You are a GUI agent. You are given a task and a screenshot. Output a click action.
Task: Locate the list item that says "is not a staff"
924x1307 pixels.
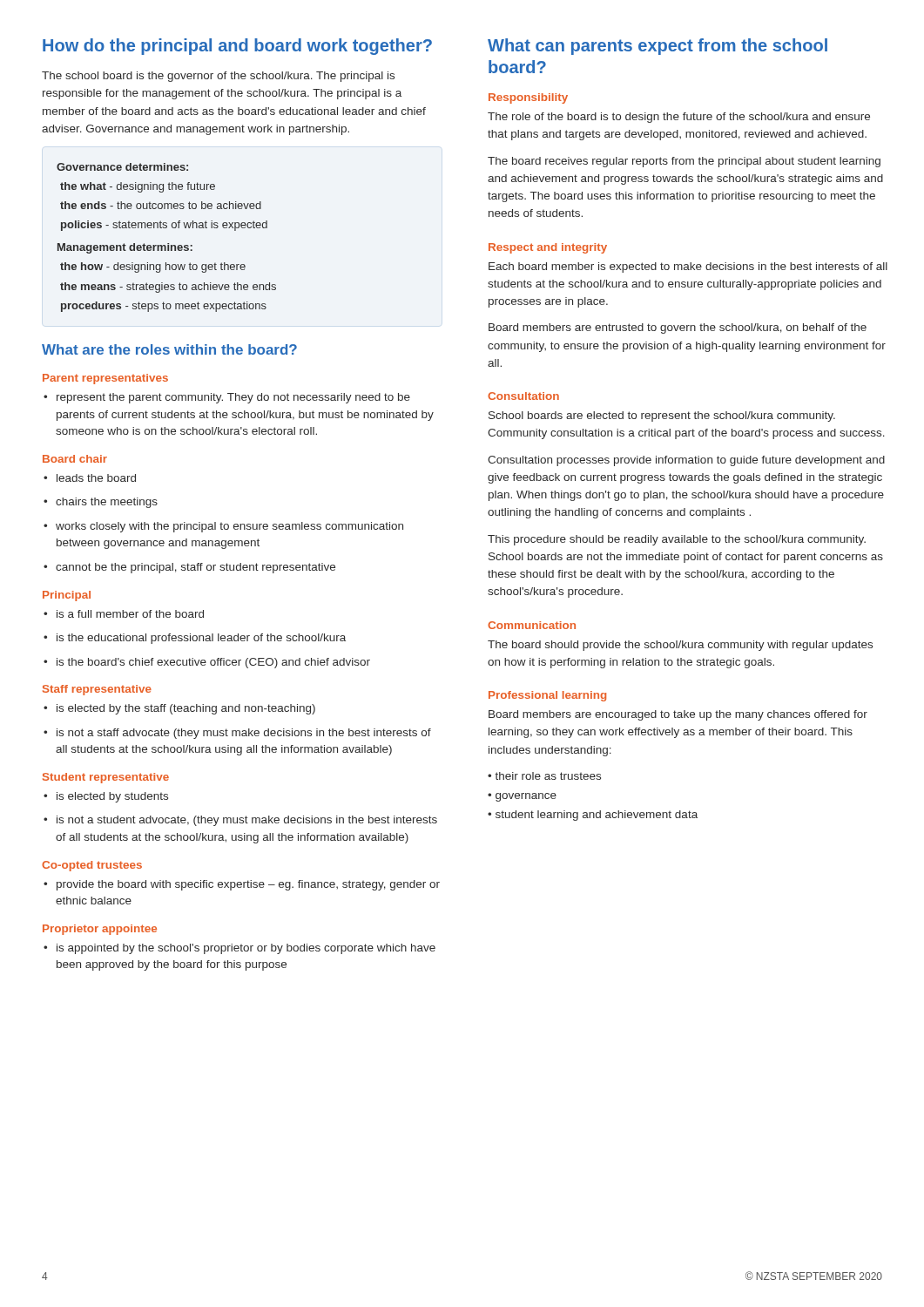242,741
